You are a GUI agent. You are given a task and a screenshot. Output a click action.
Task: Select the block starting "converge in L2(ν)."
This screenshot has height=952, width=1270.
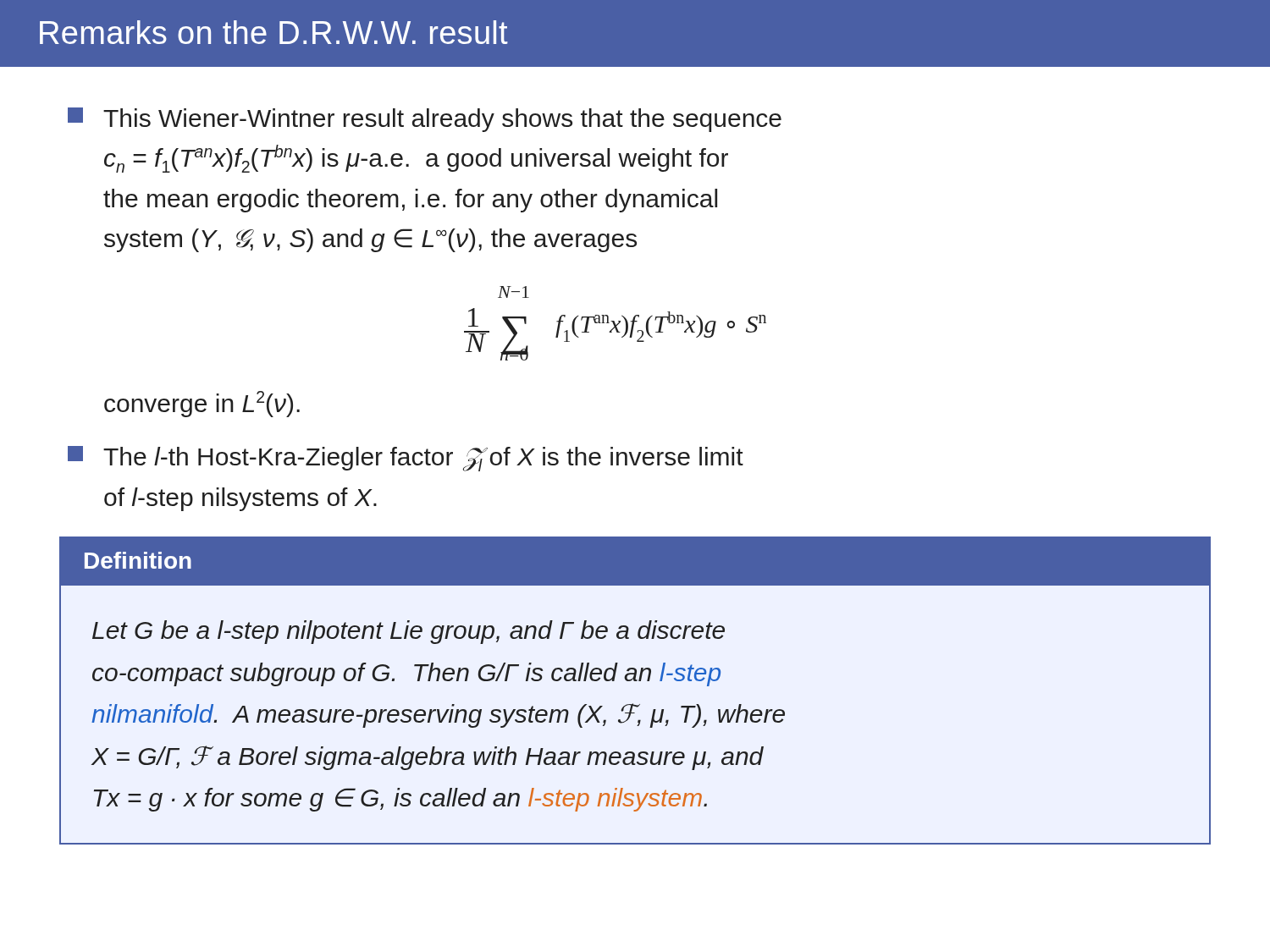pyautogui.click(x=202, y=402)
